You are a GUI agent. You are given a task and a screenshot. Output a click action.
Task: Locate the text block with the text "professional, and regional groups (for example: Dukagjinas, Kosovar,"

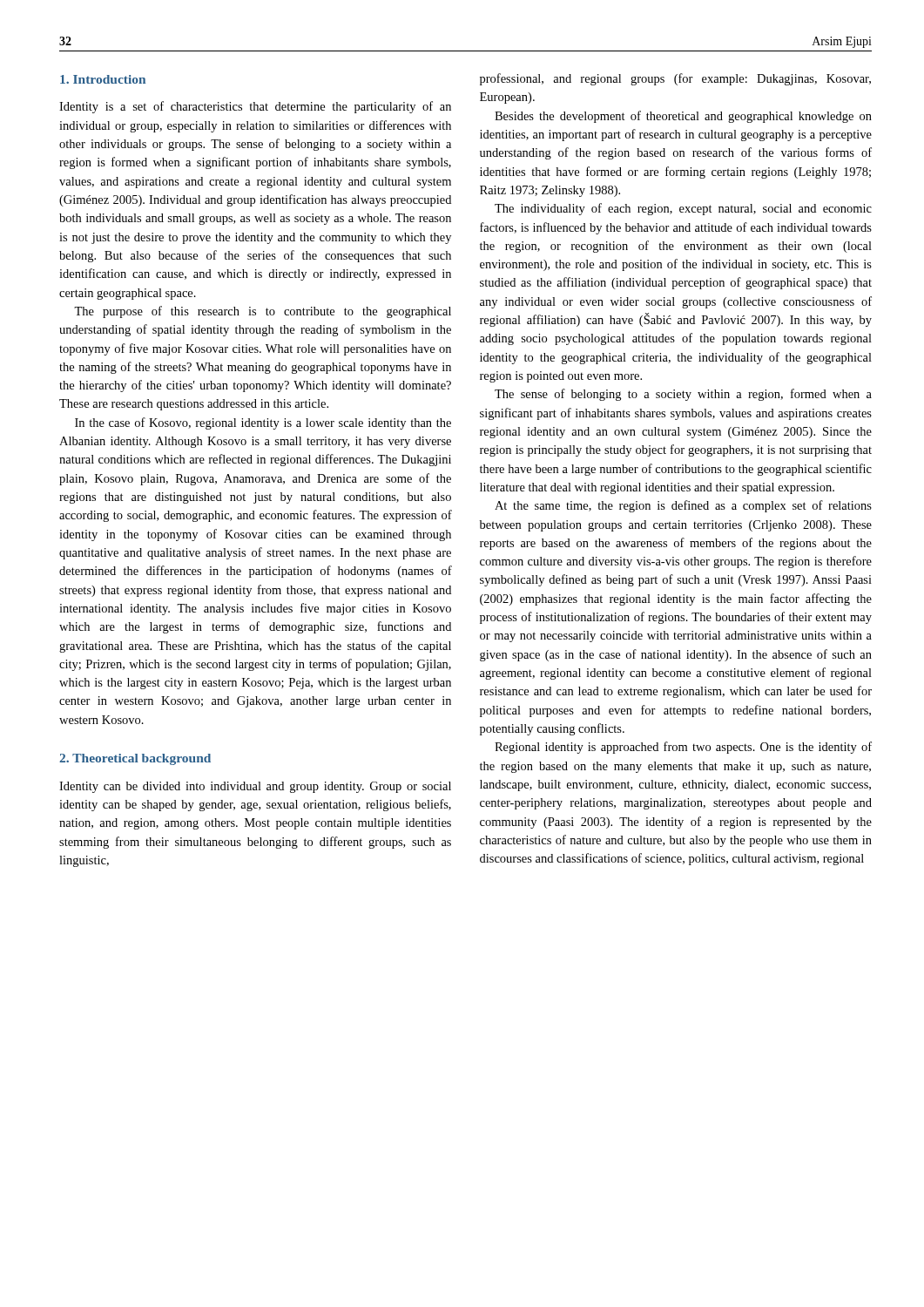pos(676,469)
